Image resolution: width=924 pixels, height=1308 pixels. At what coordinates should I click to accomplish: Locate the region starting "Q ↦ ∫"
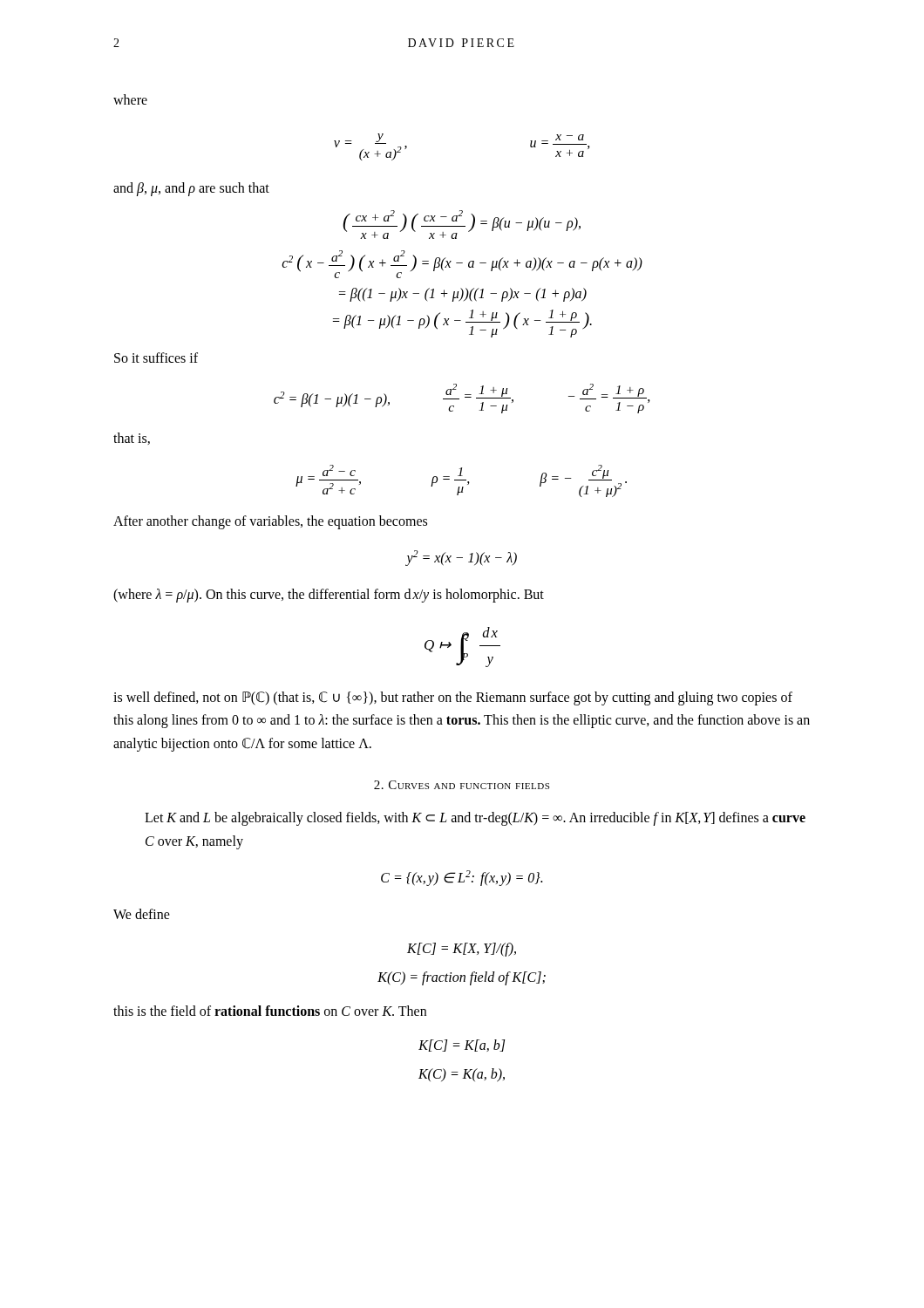(x=462, y=646)
